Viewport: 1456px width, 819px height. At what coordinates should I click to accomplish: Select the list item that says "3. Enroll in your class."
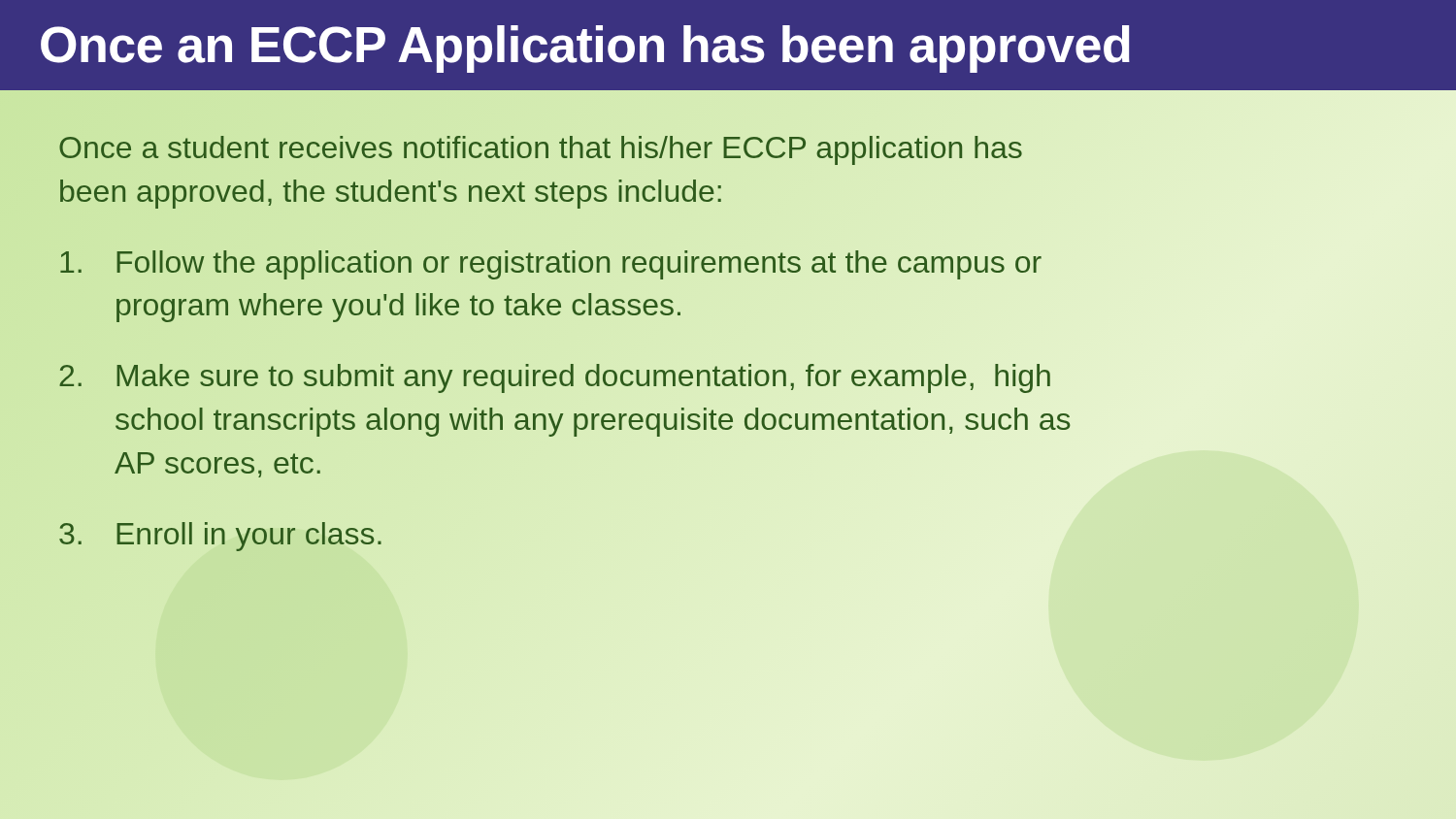221,534
